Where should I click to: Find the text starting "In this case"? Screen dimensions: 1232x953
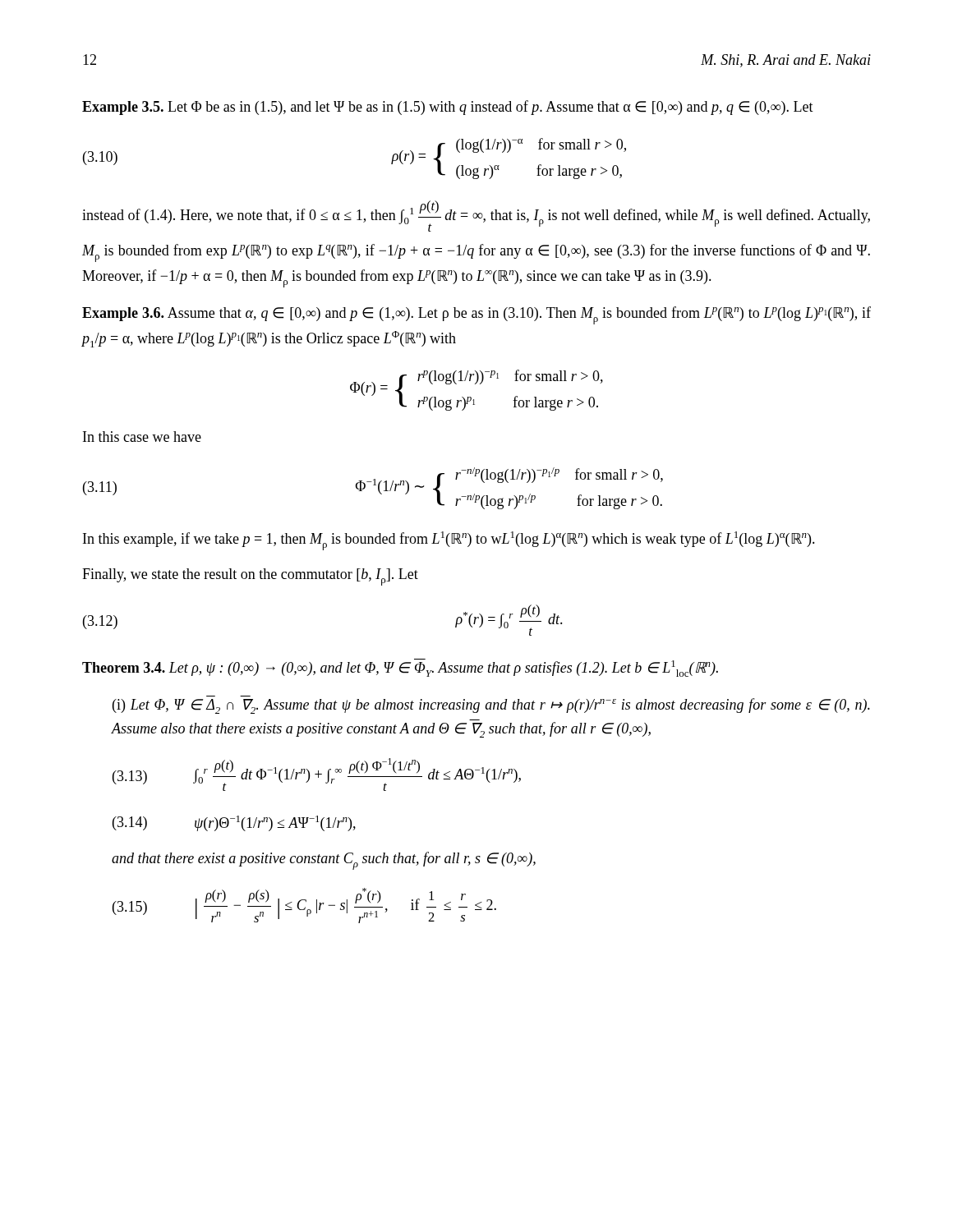coord(142,437)
